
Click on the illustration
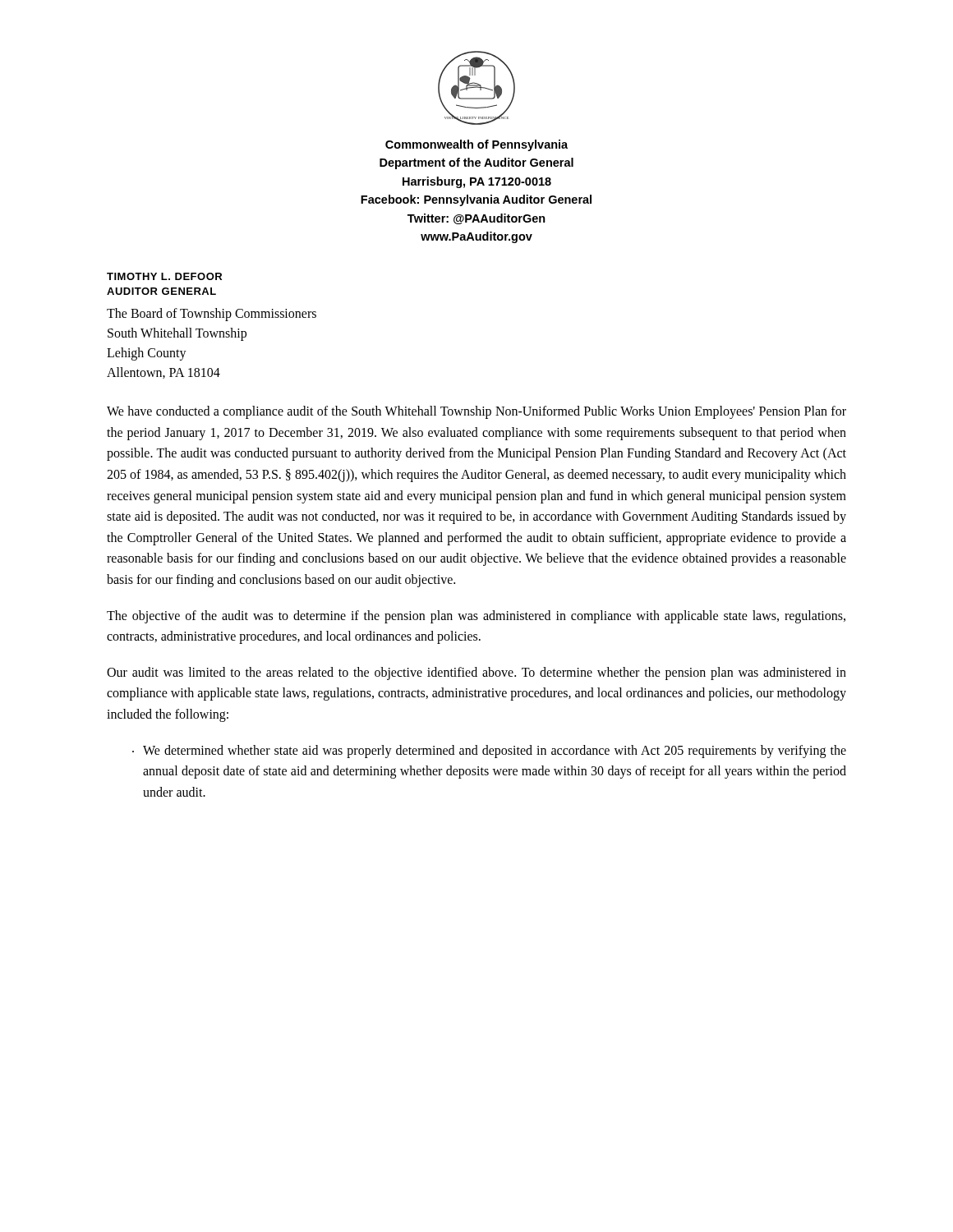(x=476, y=148)
